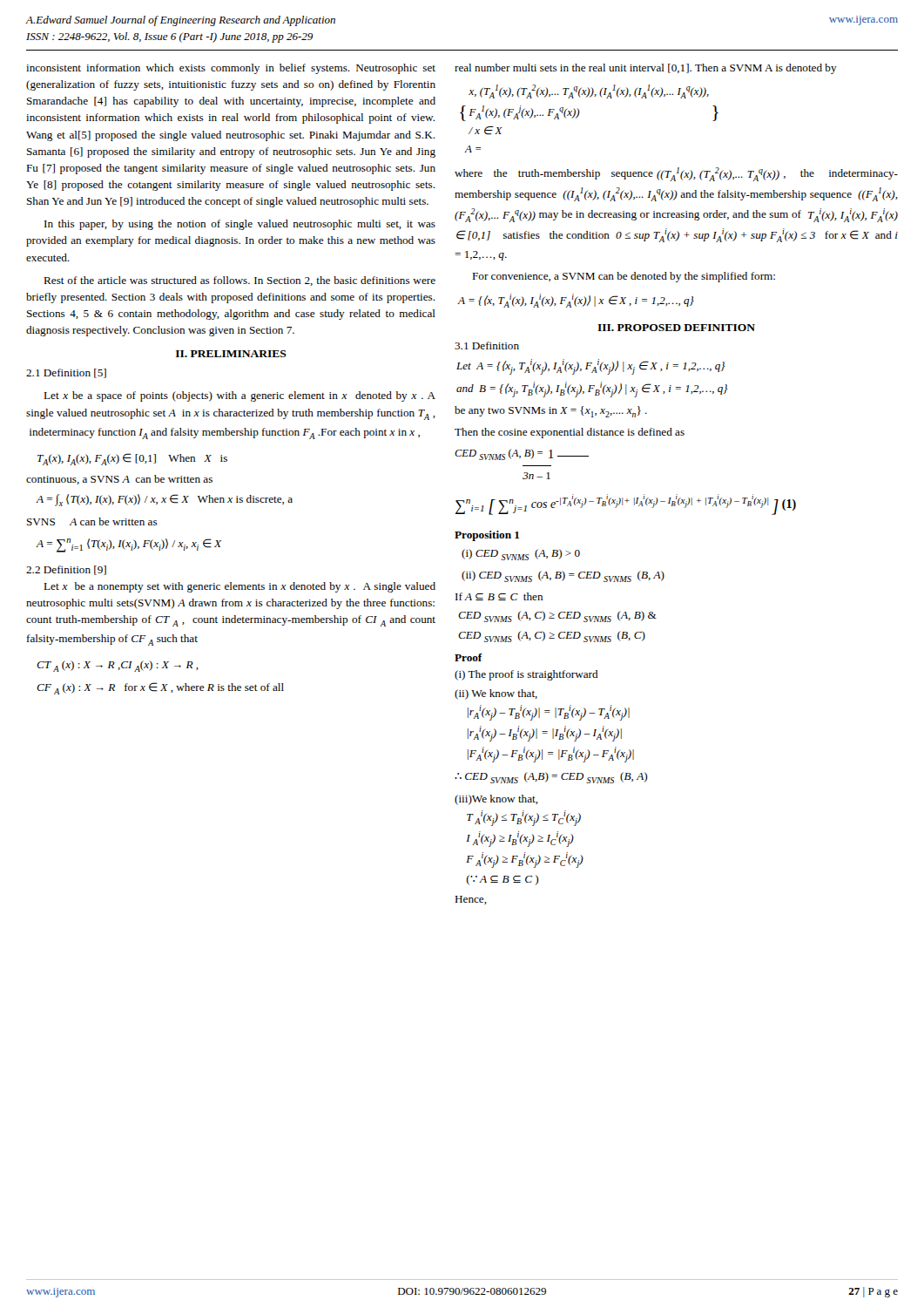Point to the formula beginning "A = ∫x ⟨T(x),"
Viewport: 924px width, 1307px height.
(165, 500)
